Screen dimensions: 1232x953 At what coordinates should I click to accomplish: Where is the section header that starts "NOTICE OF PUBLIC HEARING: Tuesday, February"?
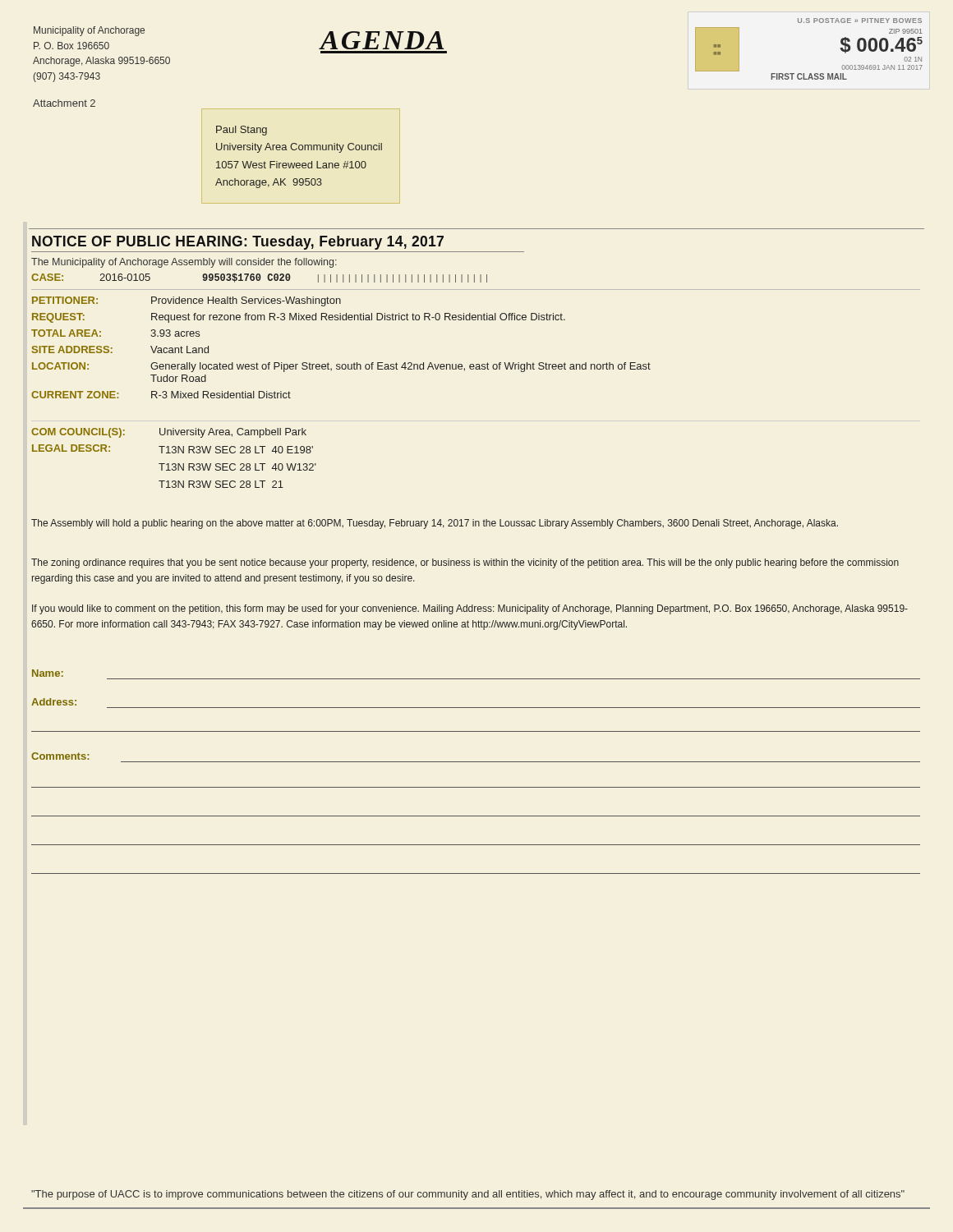pyautogui.click(x=238, y=241)
